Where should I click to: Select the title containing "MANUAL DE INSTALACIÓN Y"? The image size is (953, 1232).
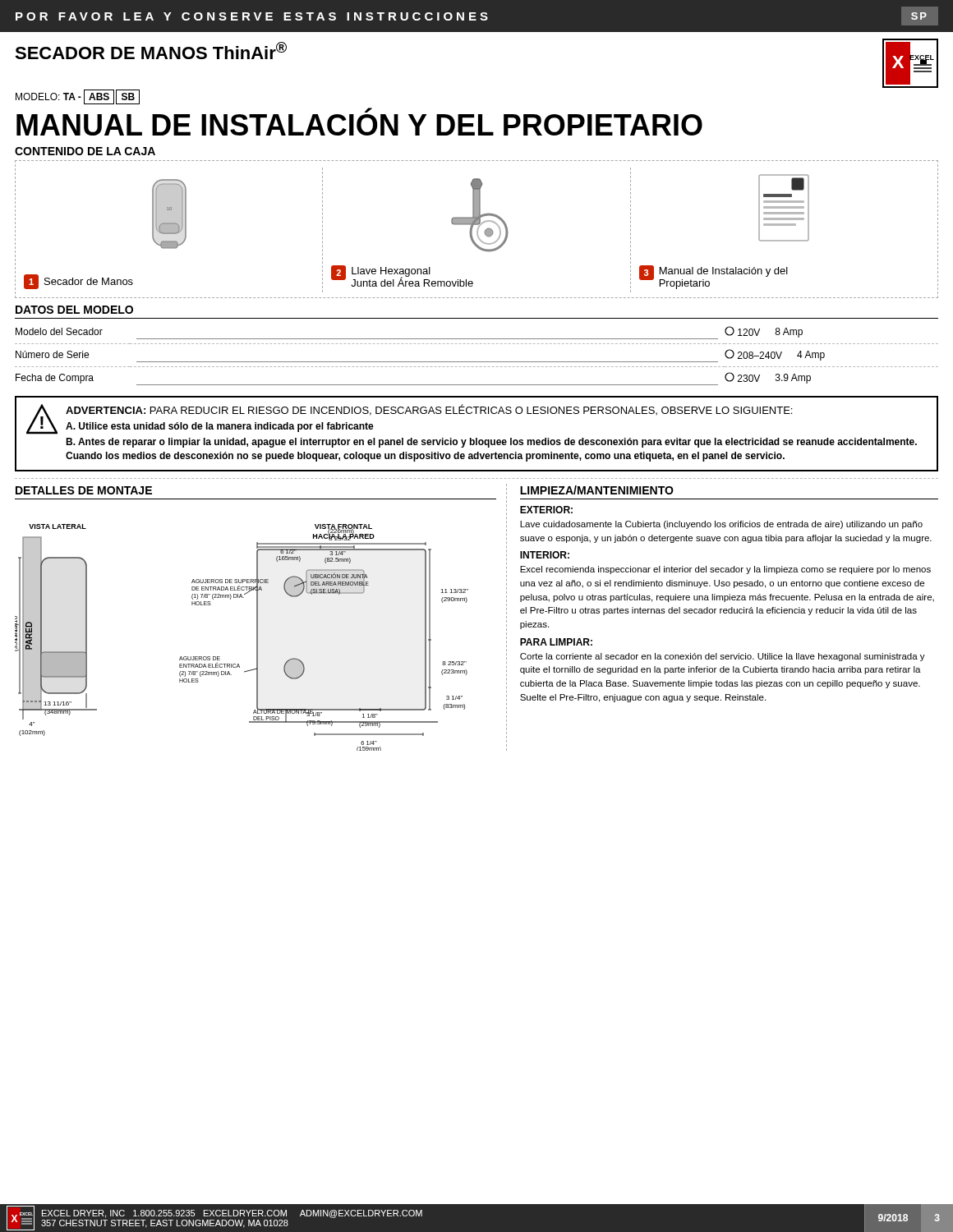pyautogui.click(x=359, y=125)
